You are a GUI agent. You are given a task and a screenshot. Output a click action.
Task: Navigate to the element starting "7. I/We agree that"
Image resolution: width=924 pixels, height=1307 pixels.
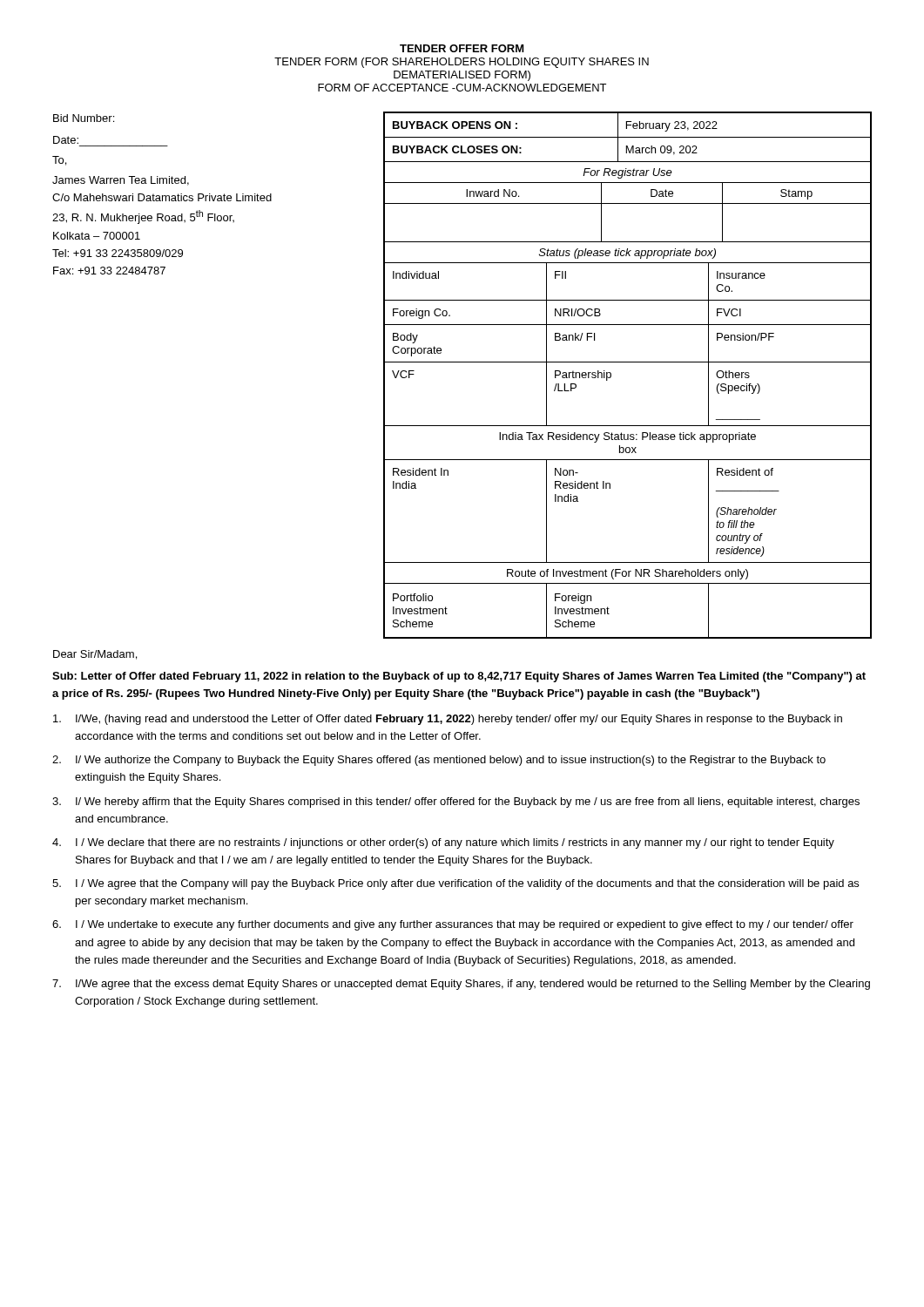462,992
